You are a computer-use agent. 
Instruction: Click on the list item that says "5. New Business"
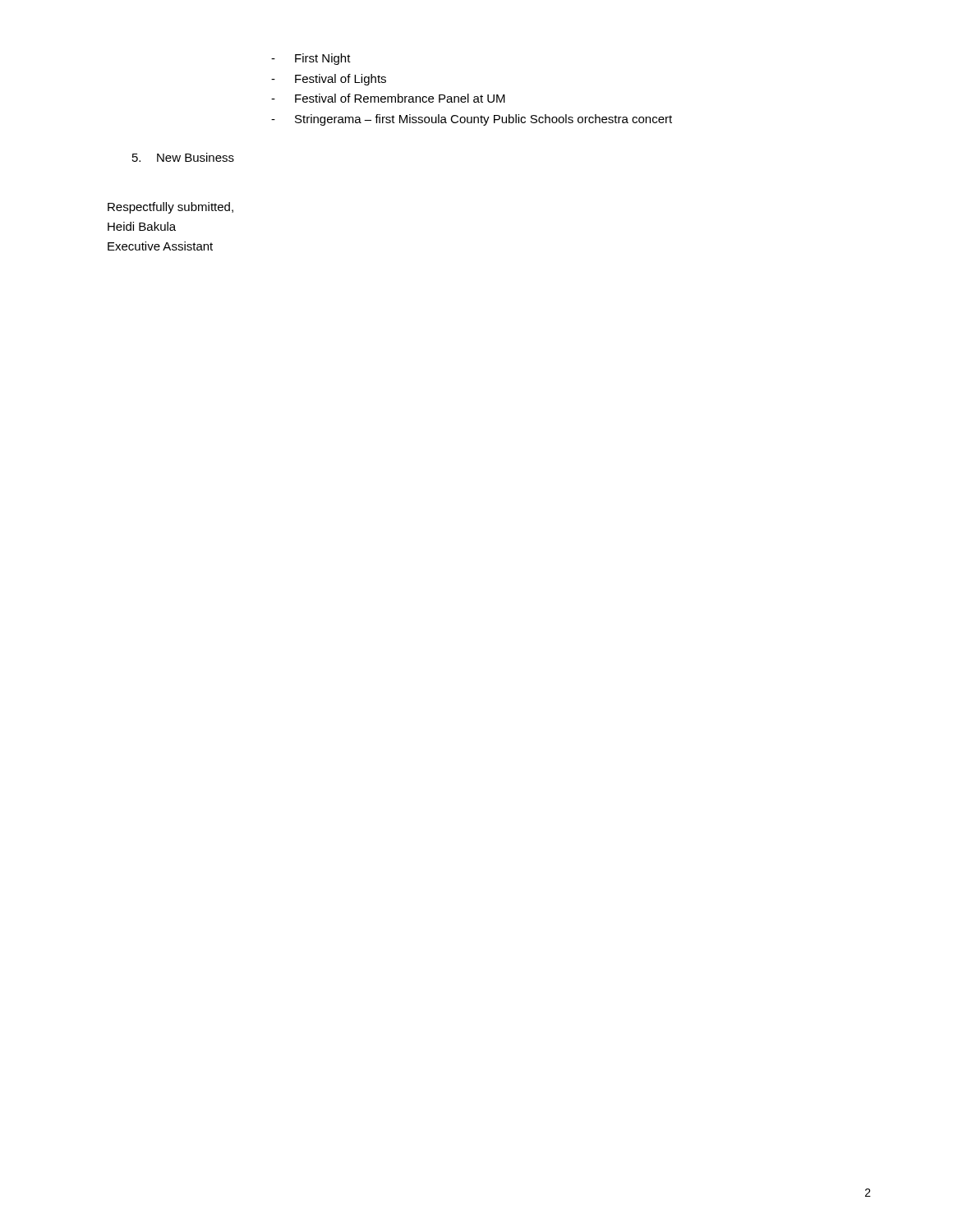click(183, 158)
